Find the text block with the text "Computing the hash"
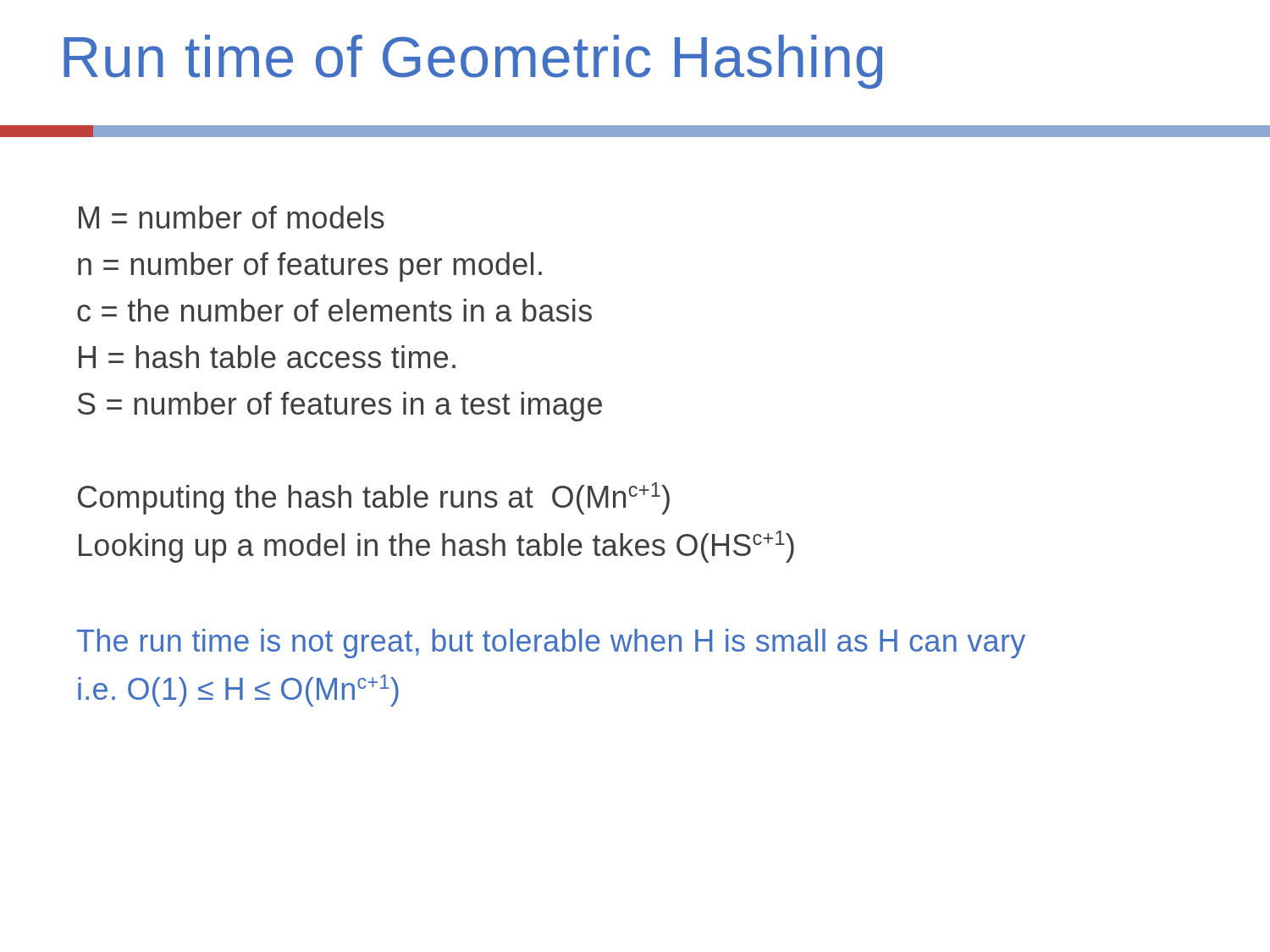Screen dimensions: 952x1270 point(436,521)
